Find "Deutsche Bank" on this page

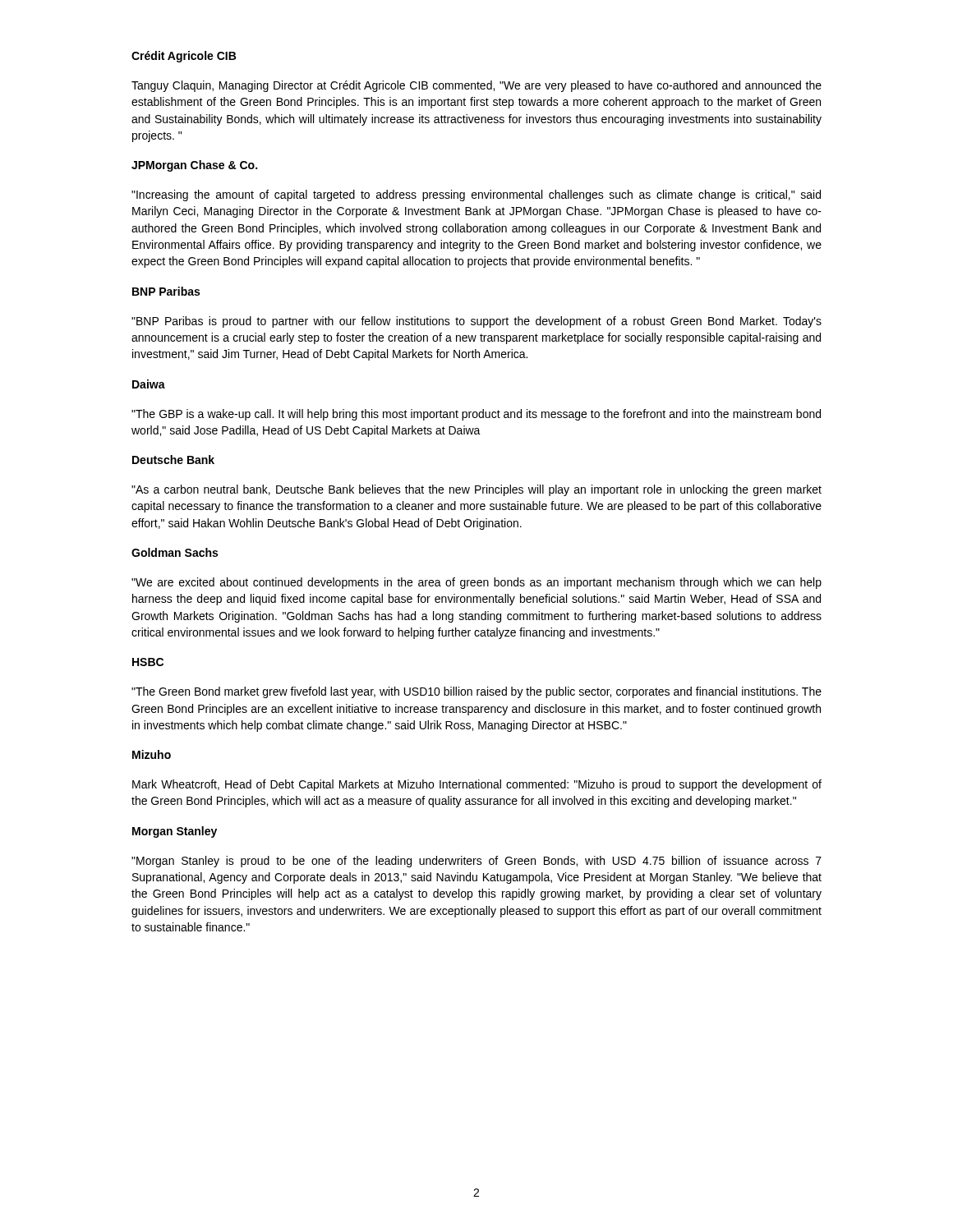point(173,460)
